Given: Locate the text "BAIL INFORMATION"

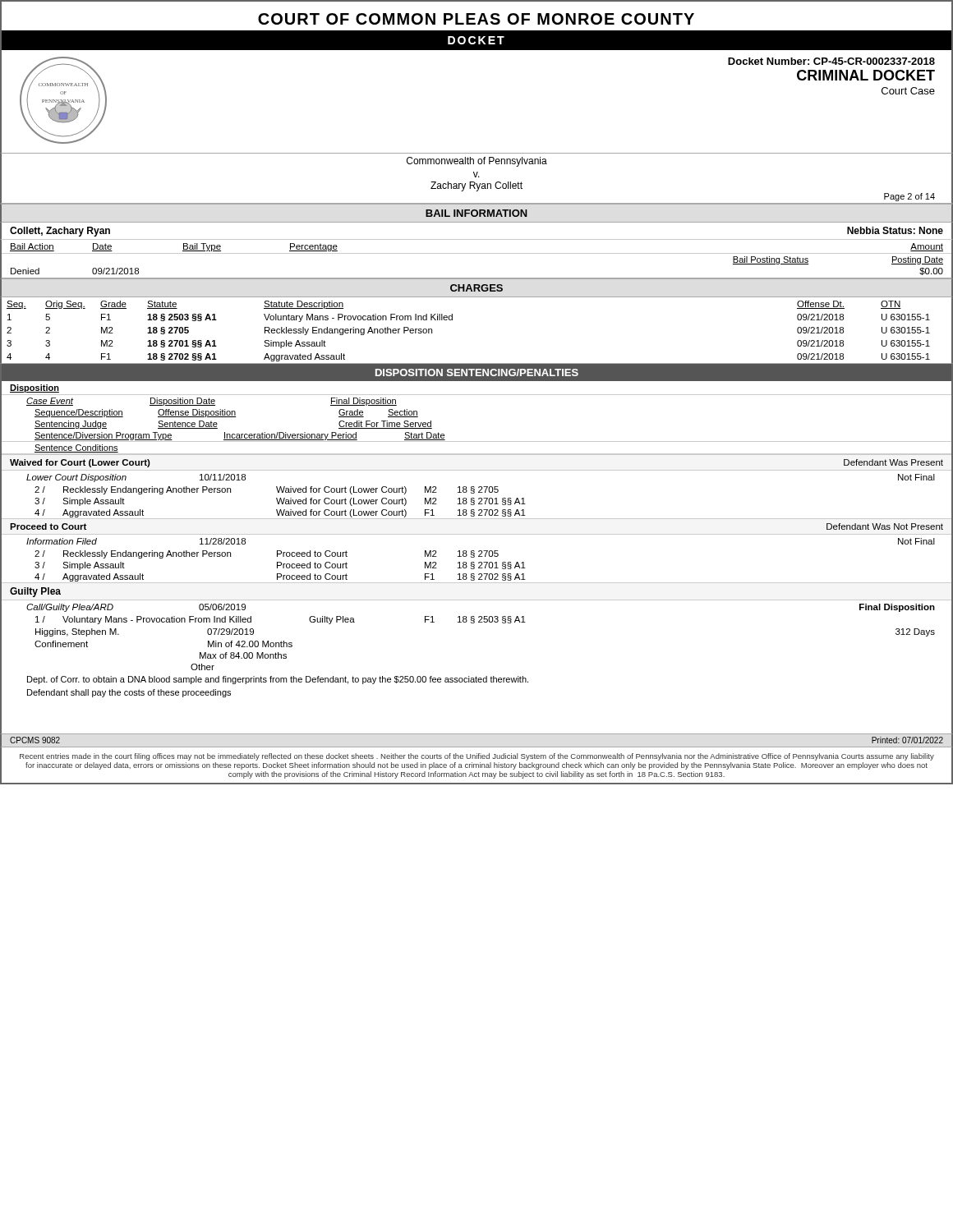Looking at the screenshot, I should (476, 213).
